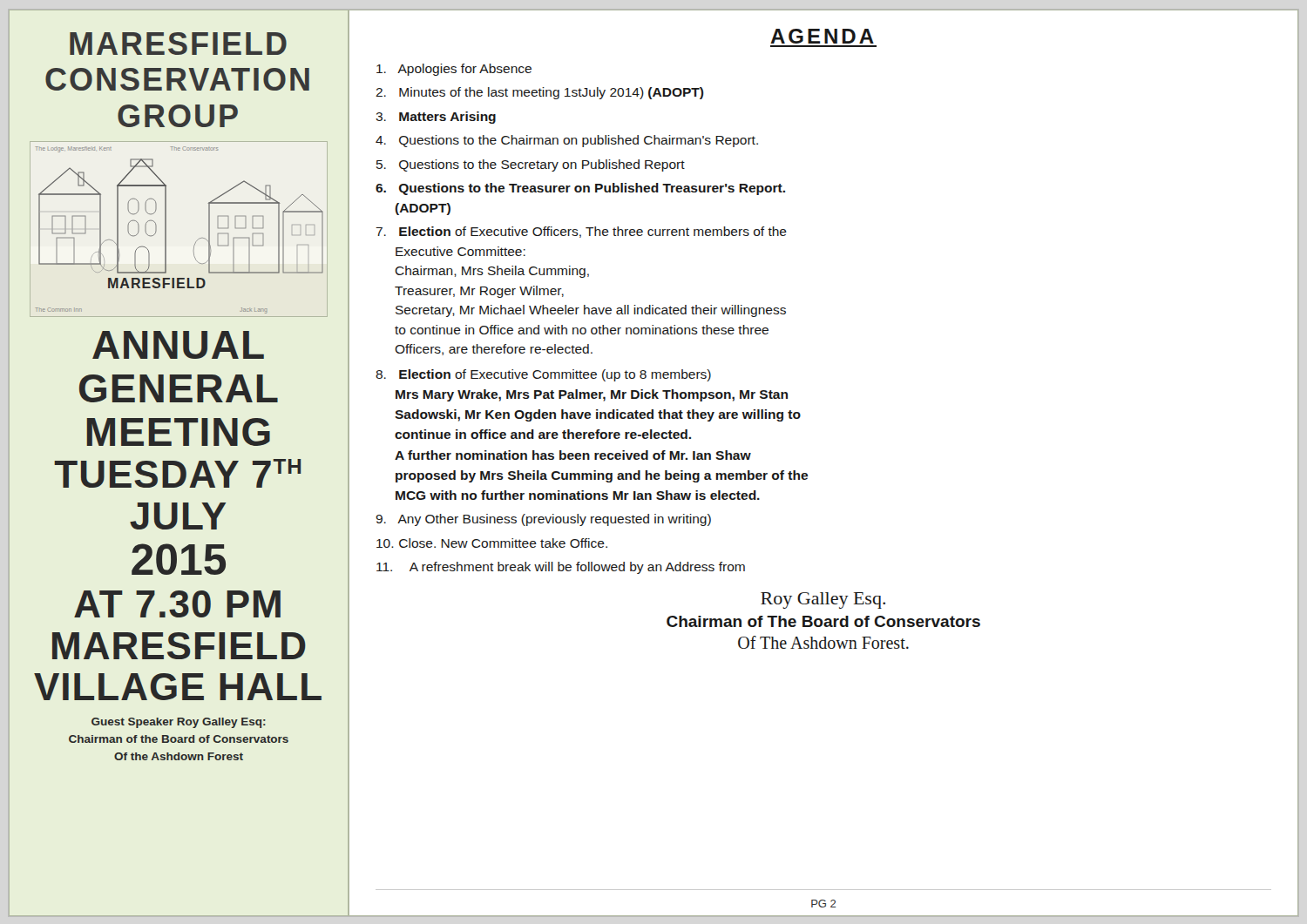The width and height of the screenshot is (1307, 924).
Task: Locate the text block starting "6. Questions to the Treasurer on Published Treasurer's"
Action: [x=580, y=189]
